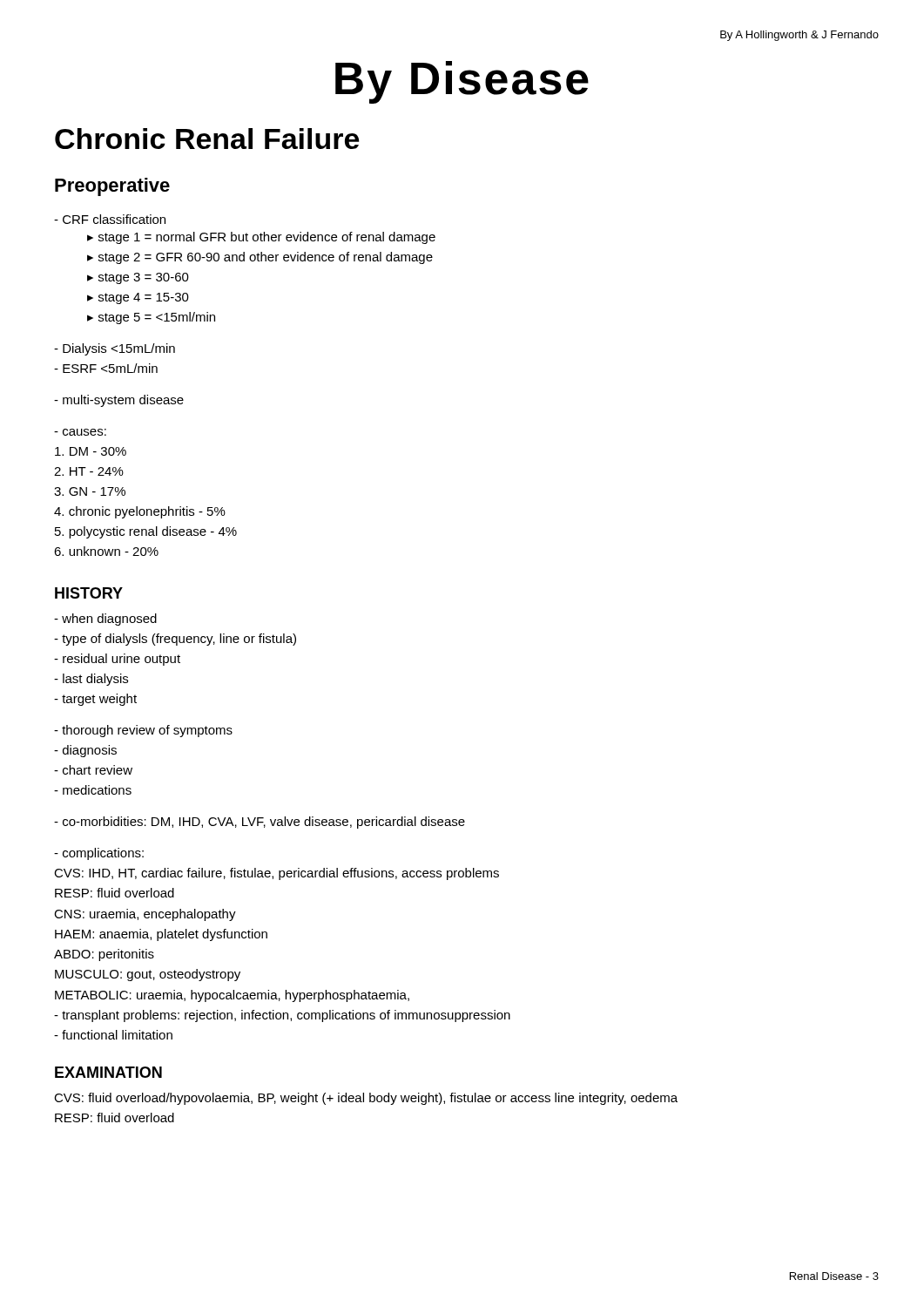924x1307 pixels.
Task: Find "▸ stage 3 = 30-60" on this page
Action: point(138,277)
